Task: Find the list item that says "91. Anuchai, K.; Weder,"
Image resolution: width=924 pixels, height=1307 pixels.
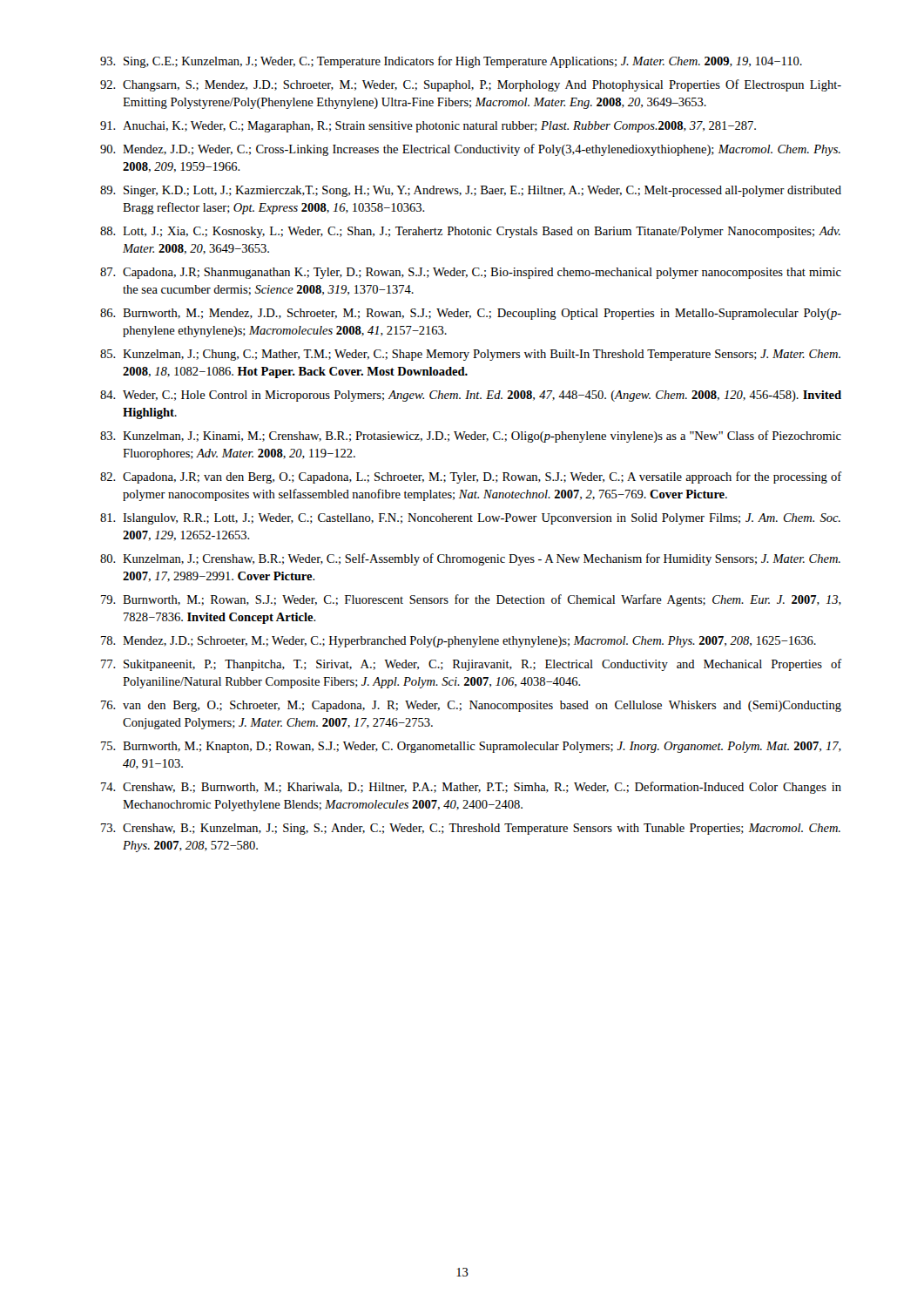Action: pyautogui.click(x=462, y=125)
